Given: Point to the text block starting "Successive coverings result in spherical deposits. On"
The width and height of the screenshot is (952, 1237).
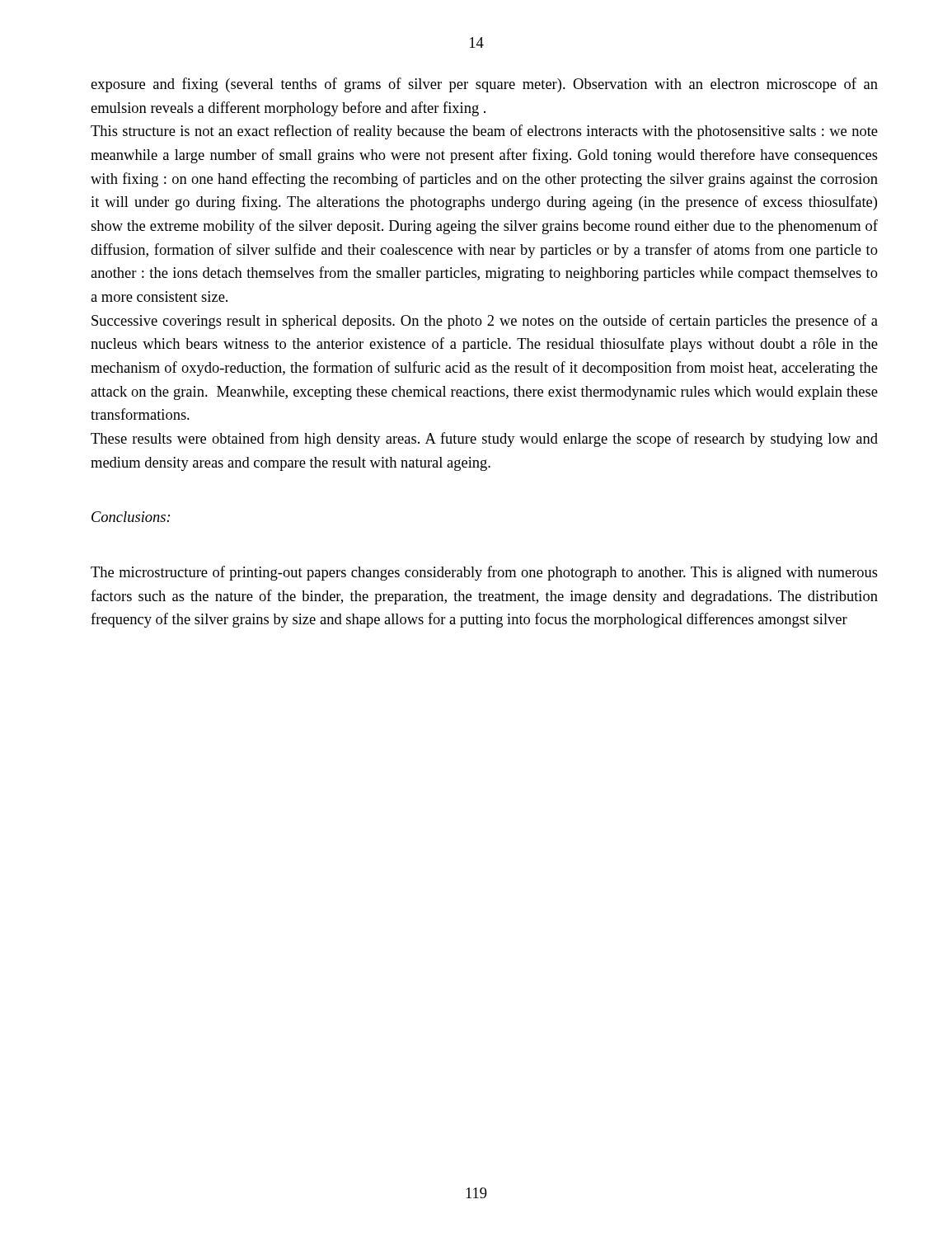Looking at the screenshot, I should click(x=484, y=368).
